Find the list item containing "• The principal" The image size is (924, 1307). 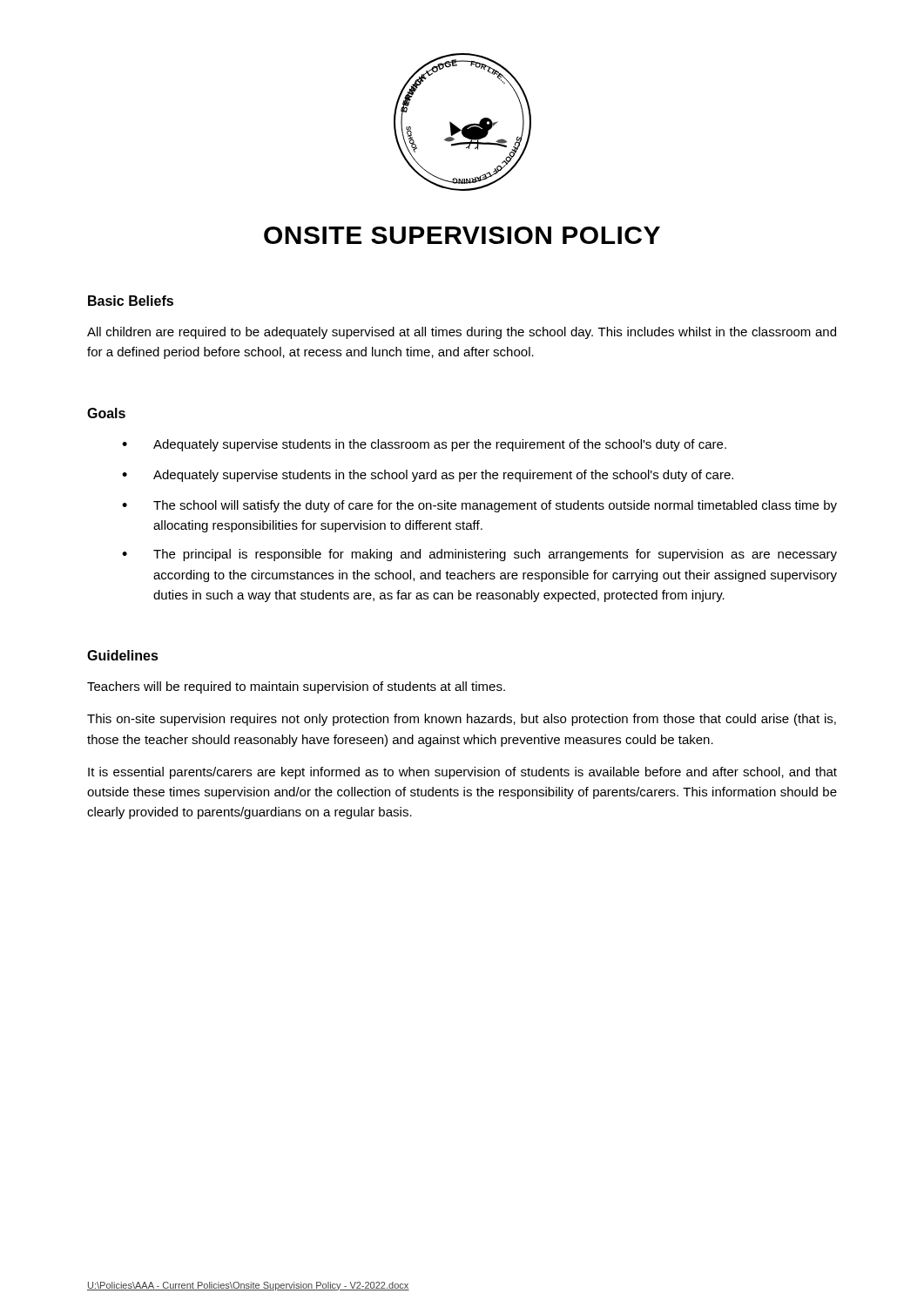coord(479,574)
